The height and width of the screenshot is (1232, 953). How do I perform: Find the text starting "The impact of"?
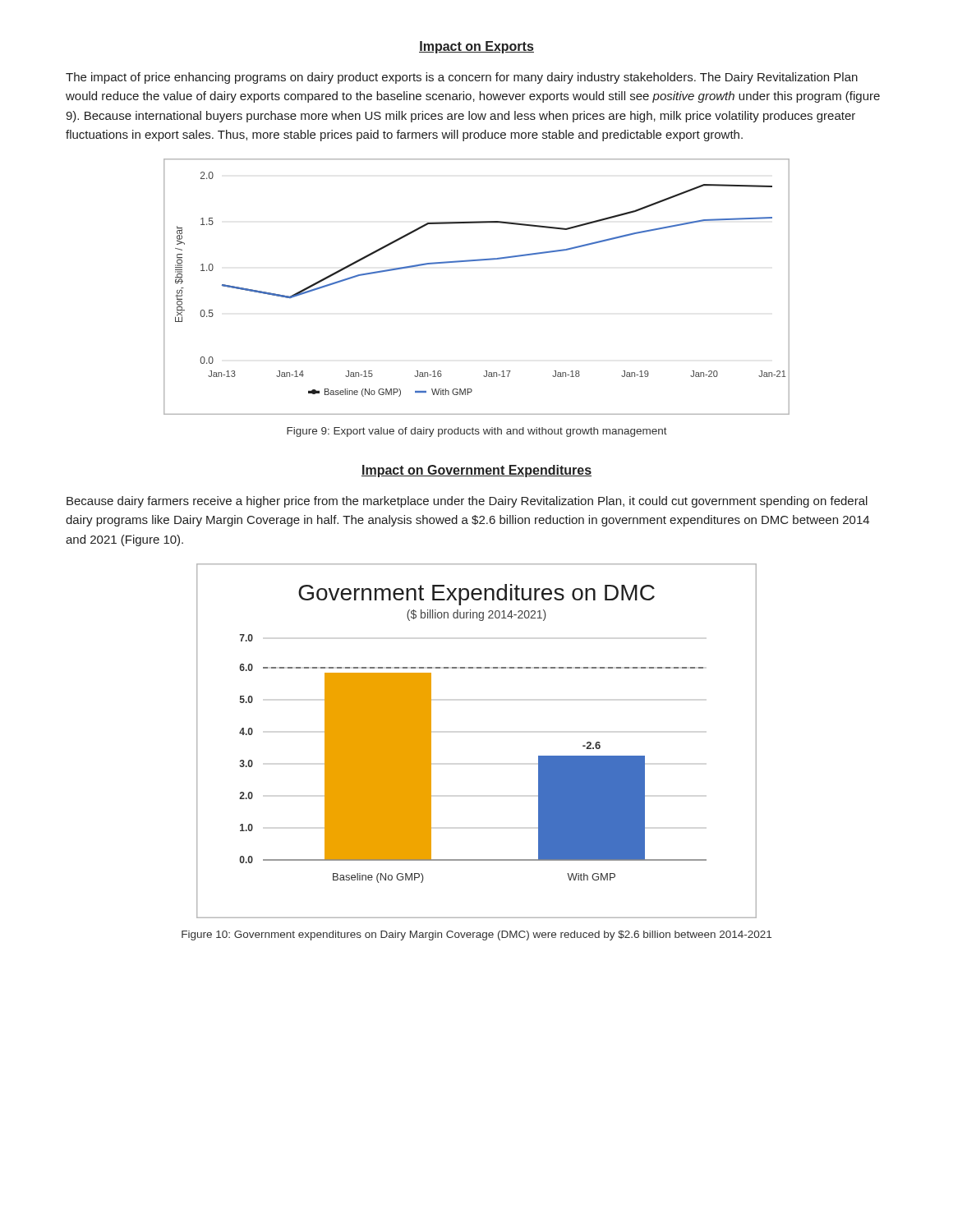[x=473, y=105]
